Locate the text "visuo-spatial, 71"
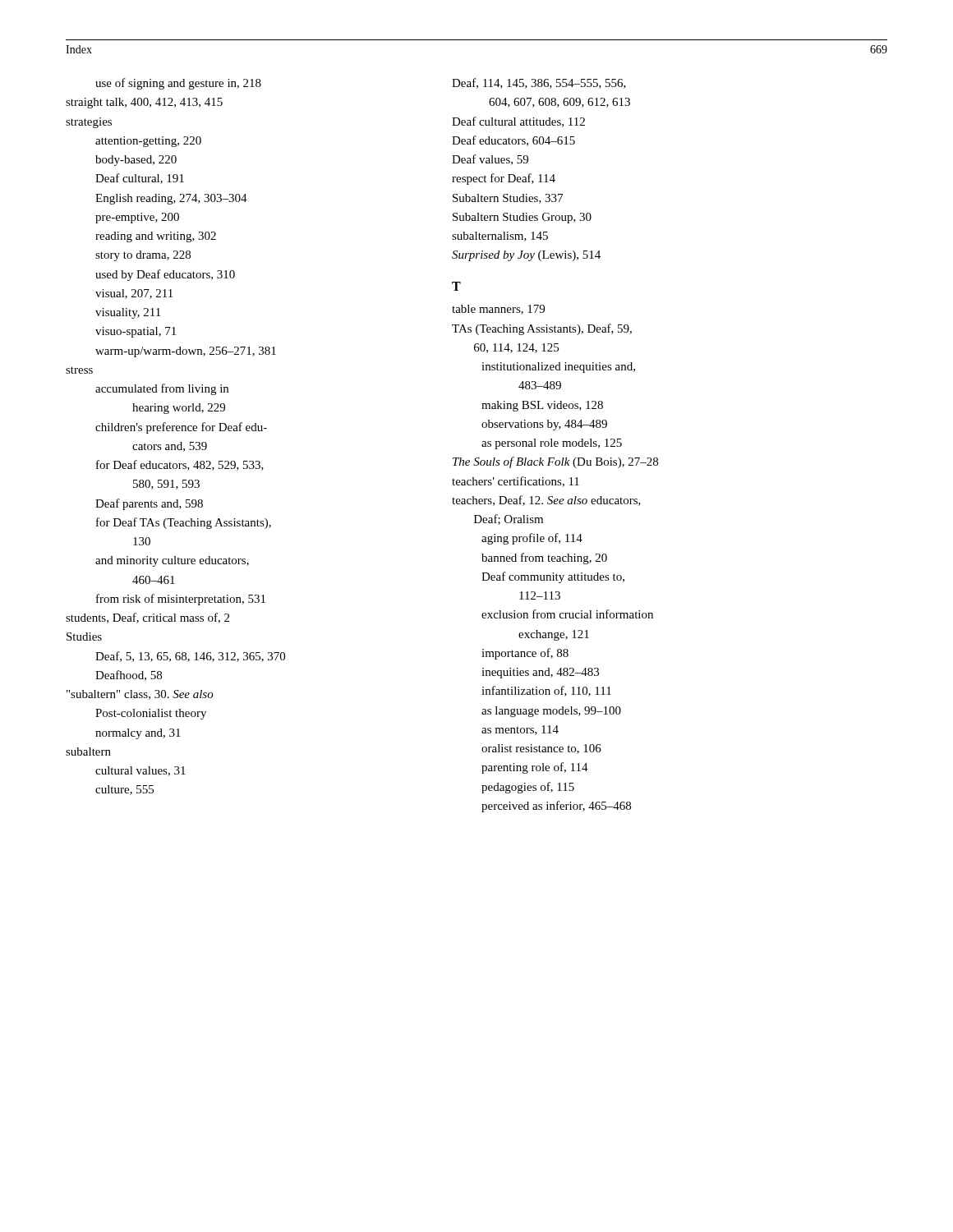 pos(136,331)
